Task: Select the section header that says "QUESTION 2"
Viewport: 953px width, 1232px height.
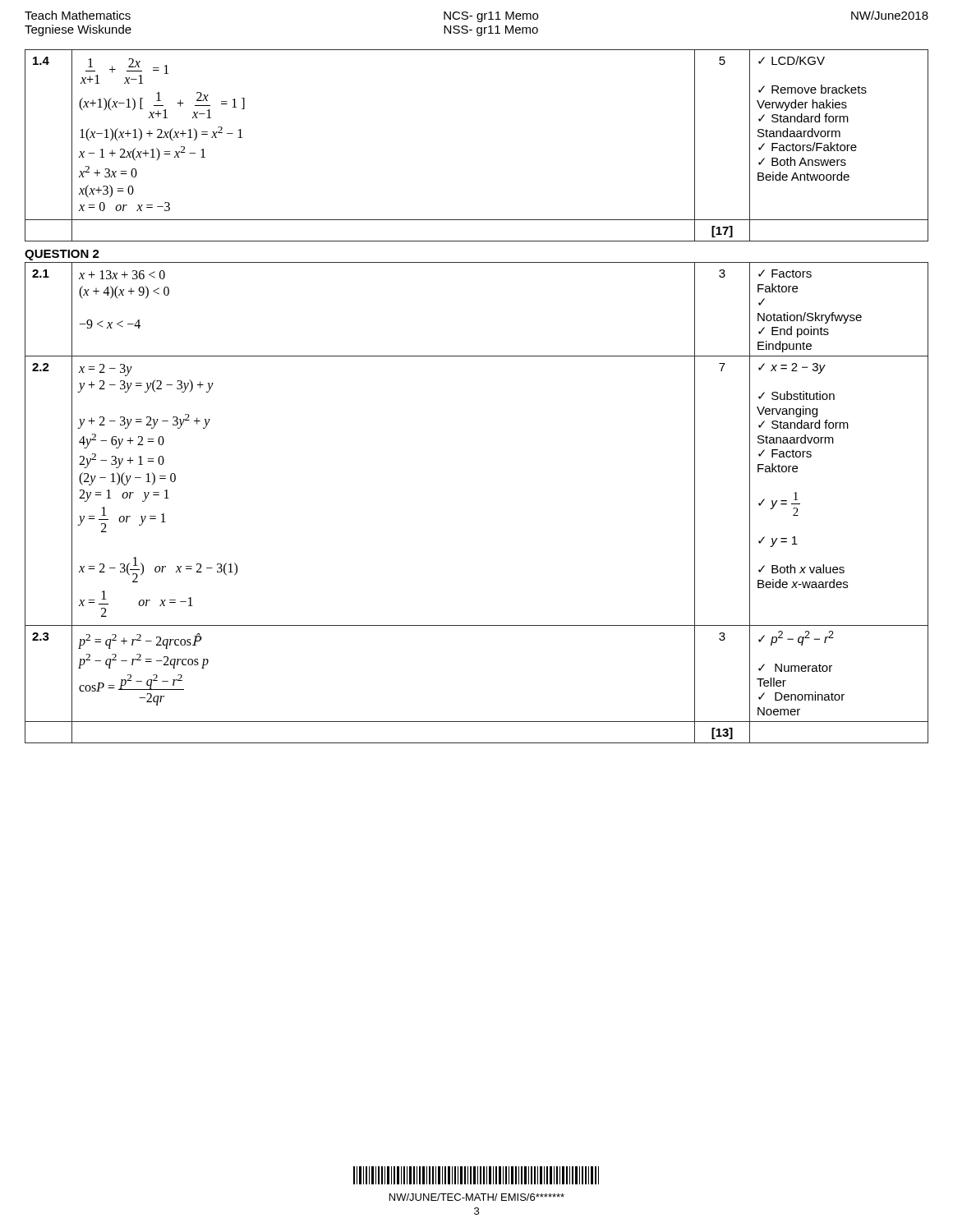Action: point(62,253)
